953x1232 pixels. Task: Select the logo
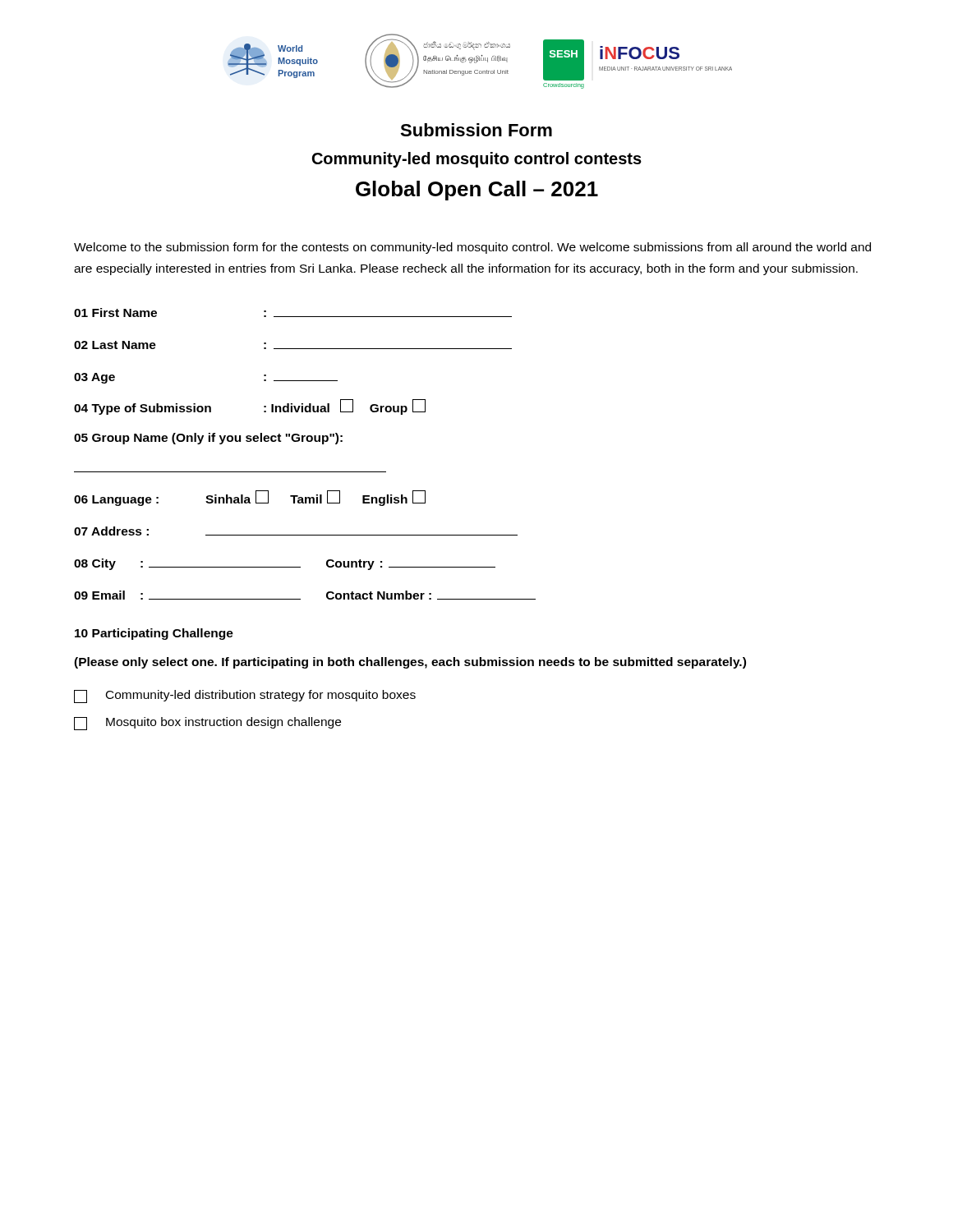pyautogui.click(x=476, y=61)
